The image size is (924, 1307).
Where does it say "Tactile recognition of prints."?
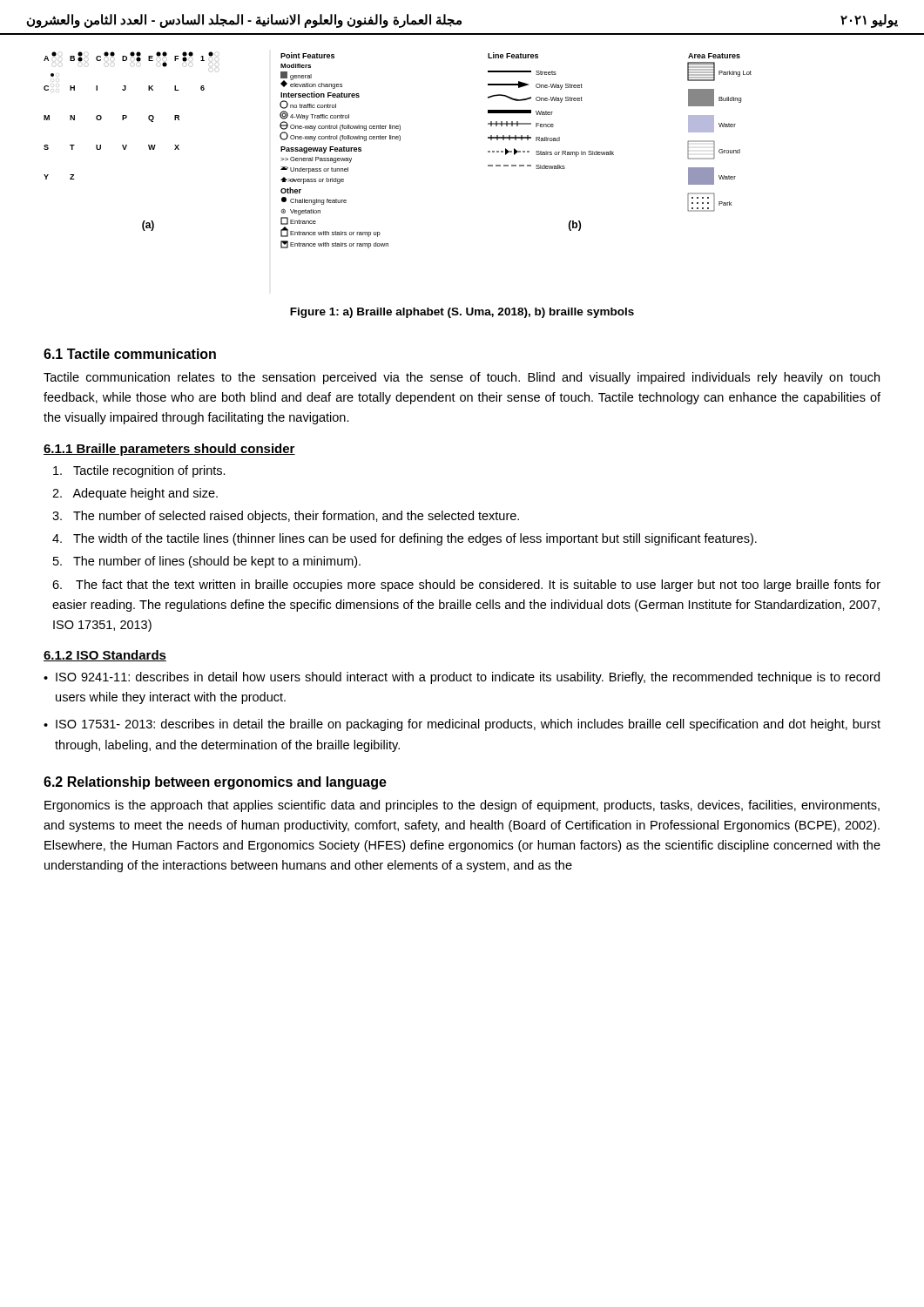(x=139, y=470)
